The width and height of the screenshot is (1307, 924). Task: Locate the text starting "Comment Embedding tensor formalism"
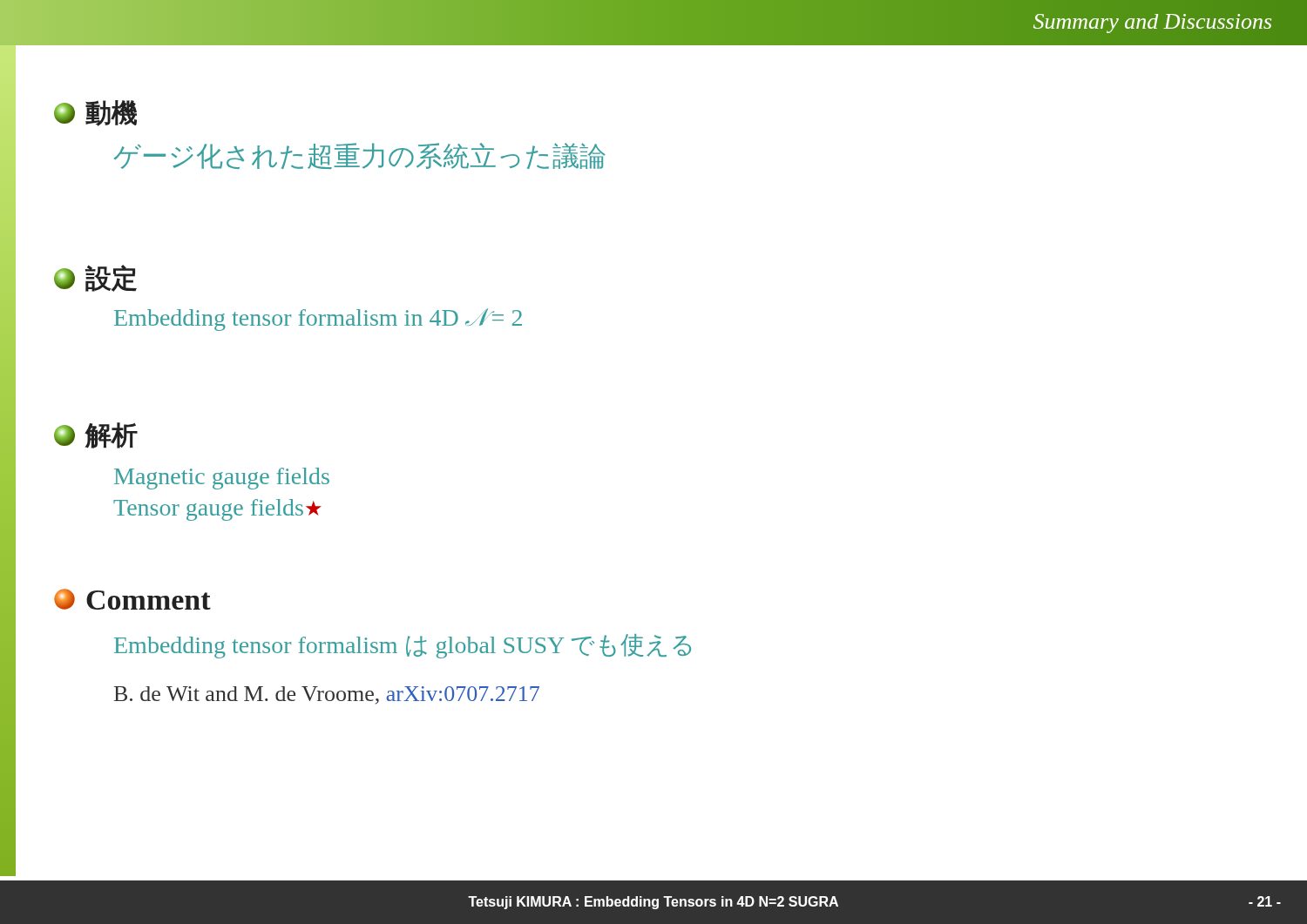(x=374, y=645)
